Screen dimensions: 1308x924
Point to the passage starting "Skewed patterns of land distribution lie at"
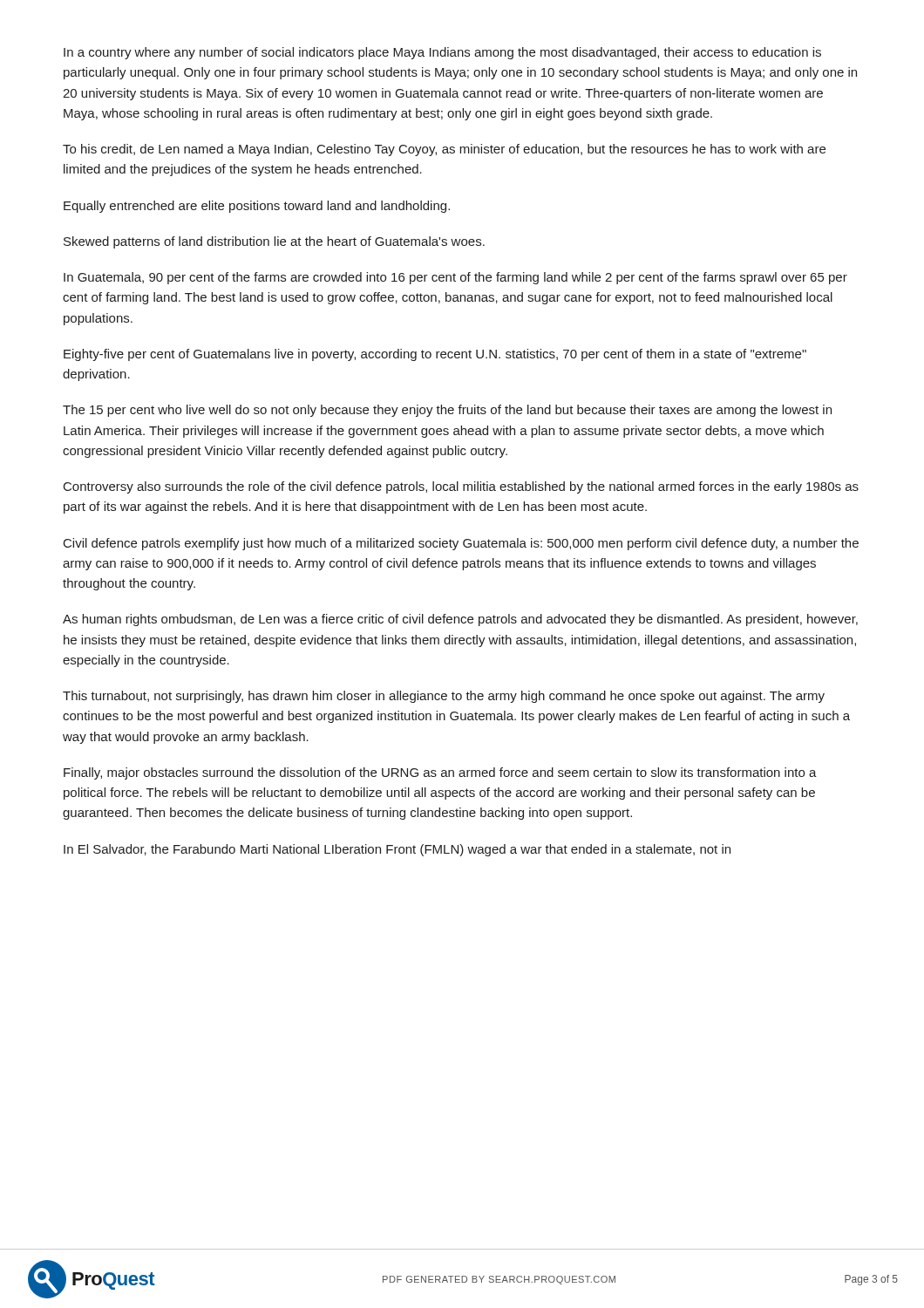coord(462,241)
